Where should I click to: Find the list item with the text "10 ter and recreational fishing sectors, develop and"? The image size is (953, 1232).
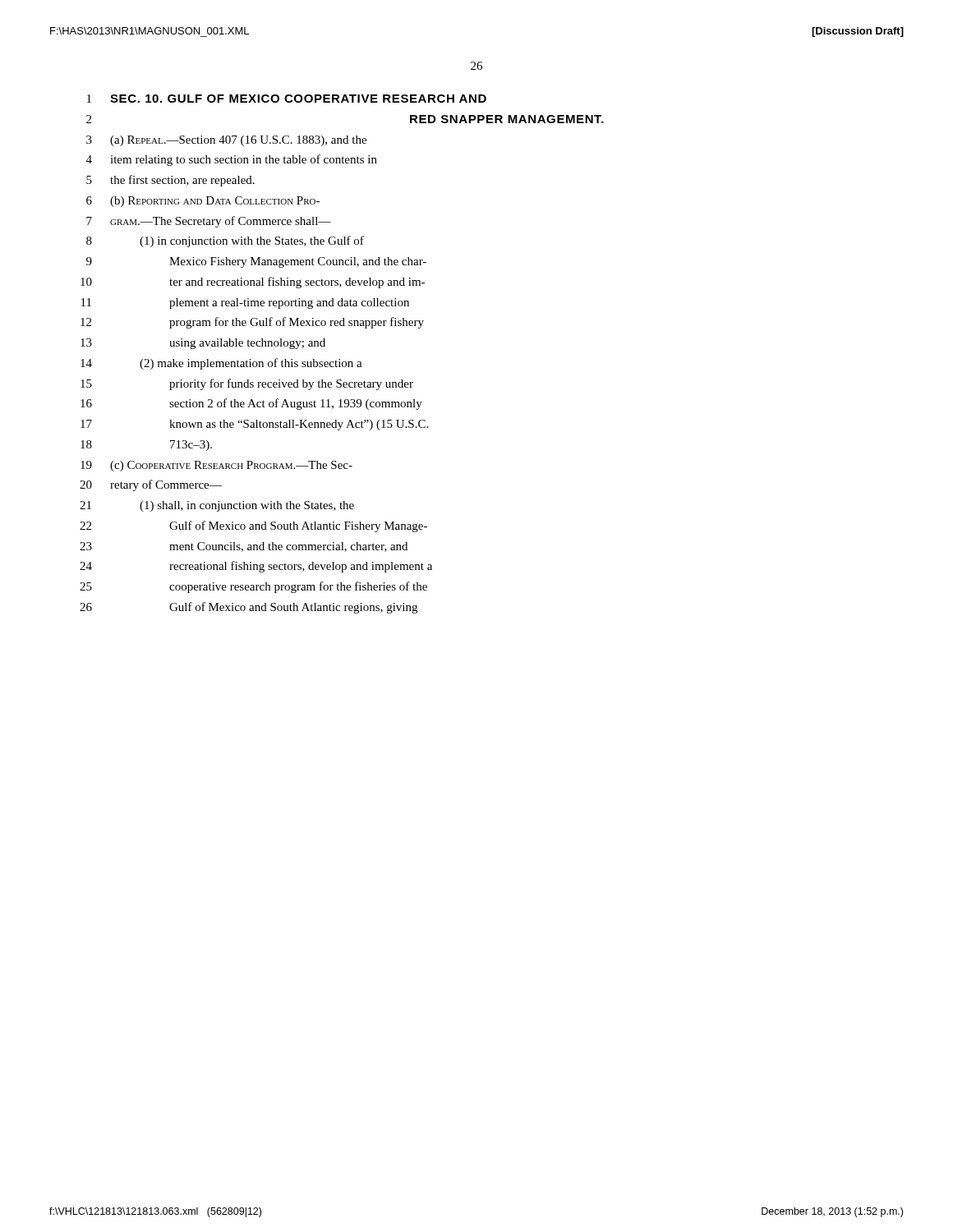[253, 283]
